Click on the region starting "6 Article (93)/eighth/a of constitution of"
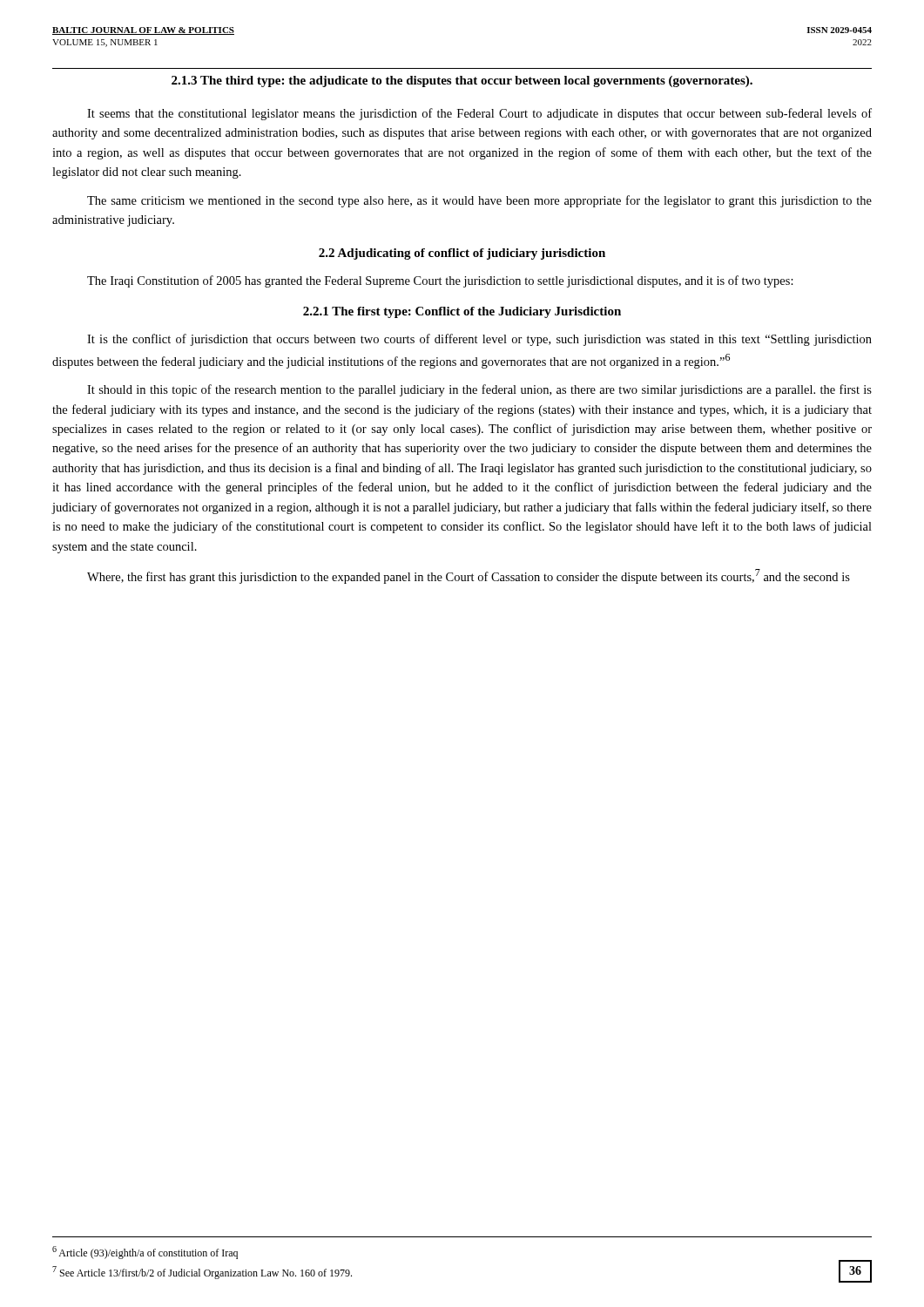The image size is (924, 1307). pos(145,1252)
